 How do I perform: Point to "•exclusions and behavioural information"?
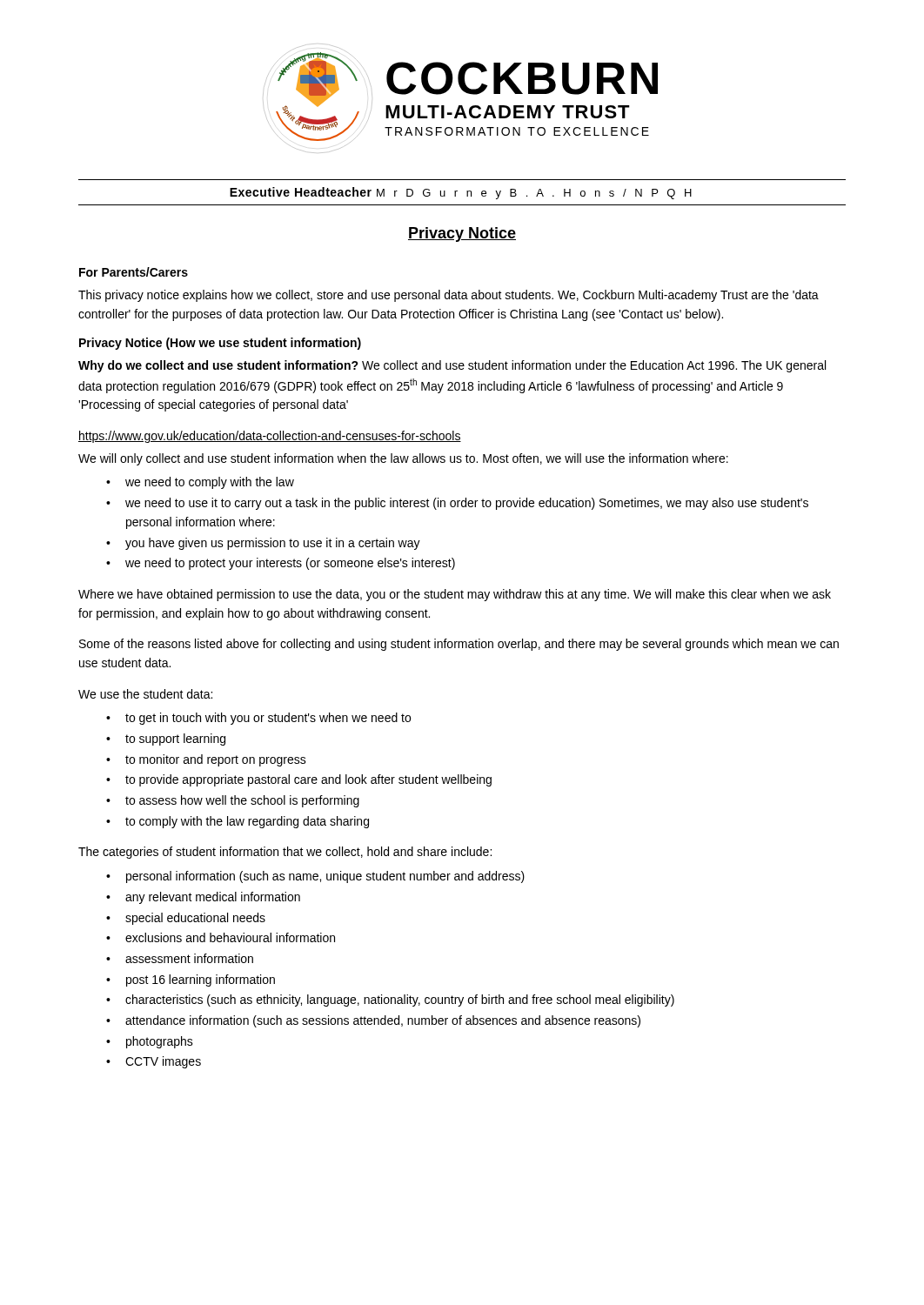[221, 939]
